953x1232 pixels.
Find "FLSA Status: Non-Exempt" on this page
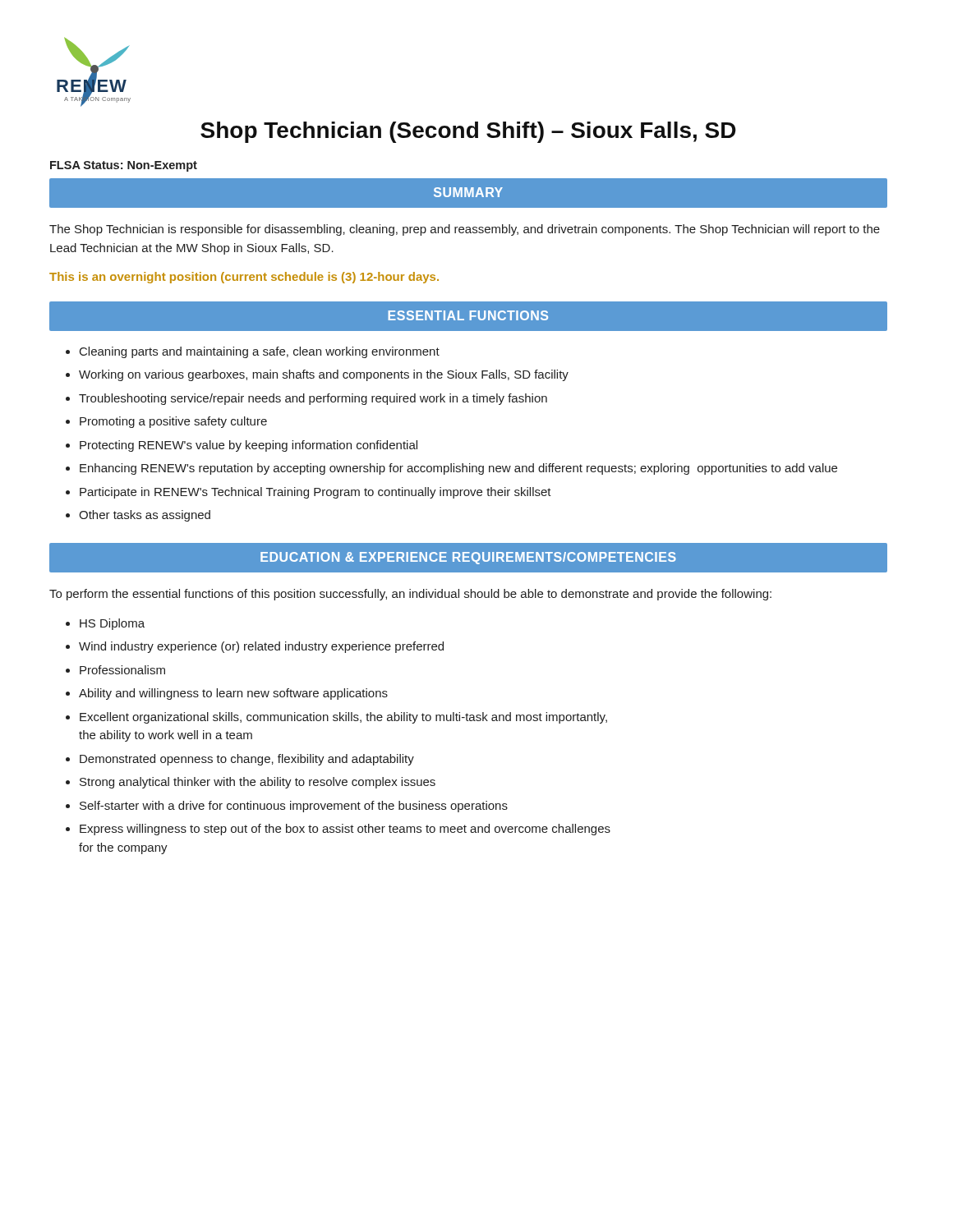(x=123, y=165)
